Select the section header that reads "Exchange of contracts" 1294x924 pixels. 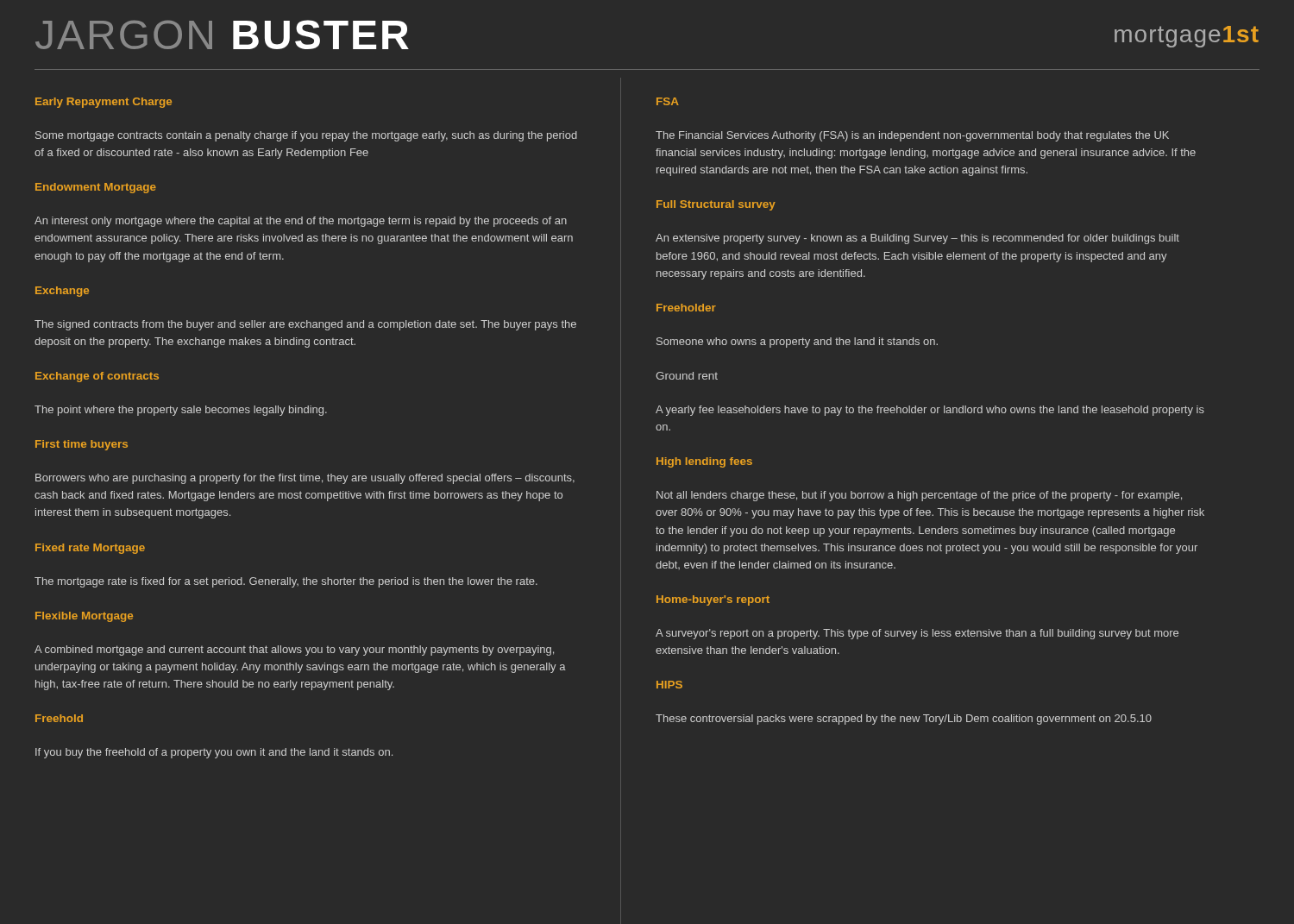click(97, 377)
